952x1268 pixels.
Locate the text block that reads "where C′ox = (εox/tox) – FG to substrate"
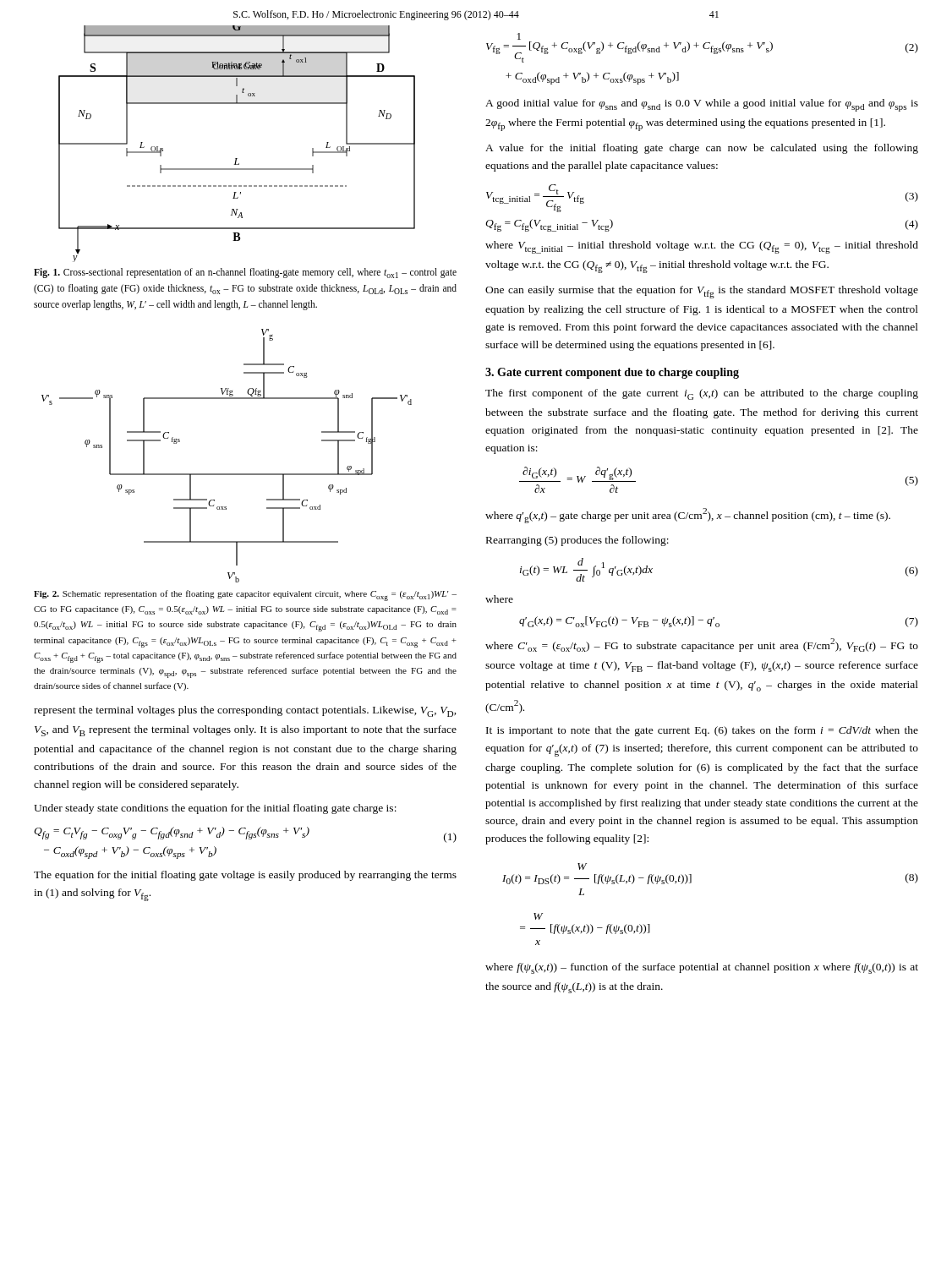[702, 674]
